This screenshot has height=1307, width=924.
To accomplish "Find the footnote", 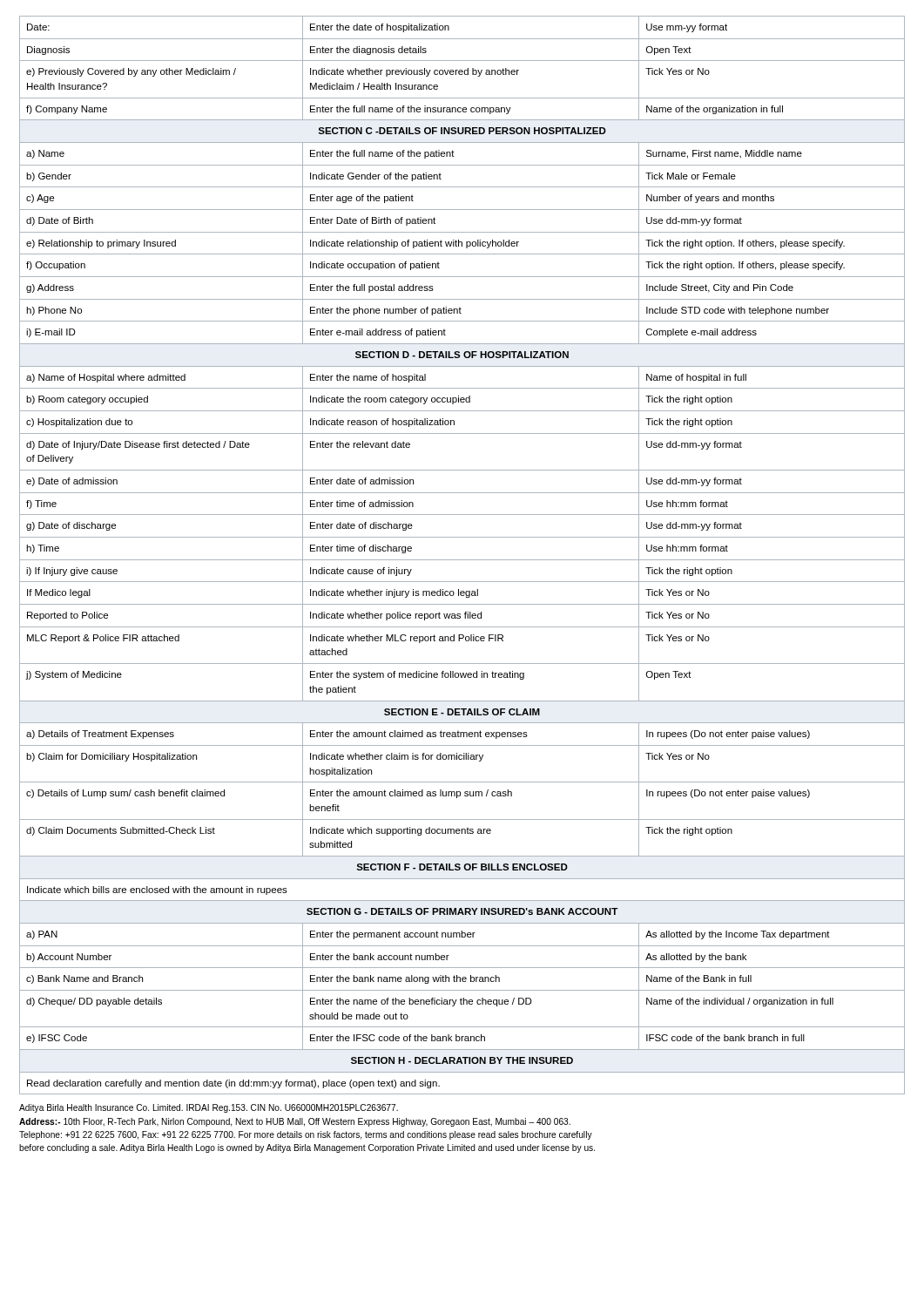I will (x=307, y=1128).
